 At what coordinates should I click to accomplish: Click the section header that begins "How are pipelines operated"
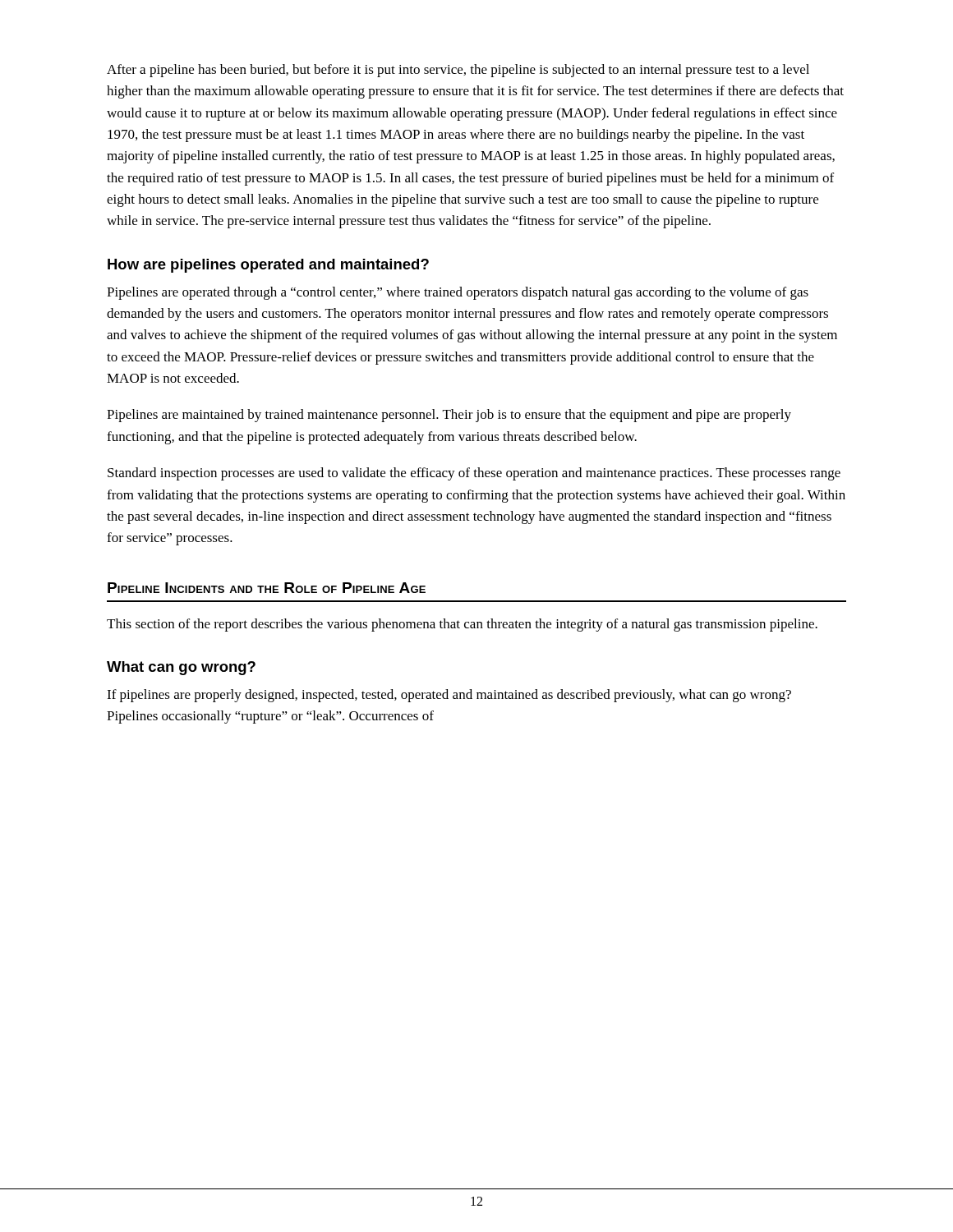click(x=268, y=264)
